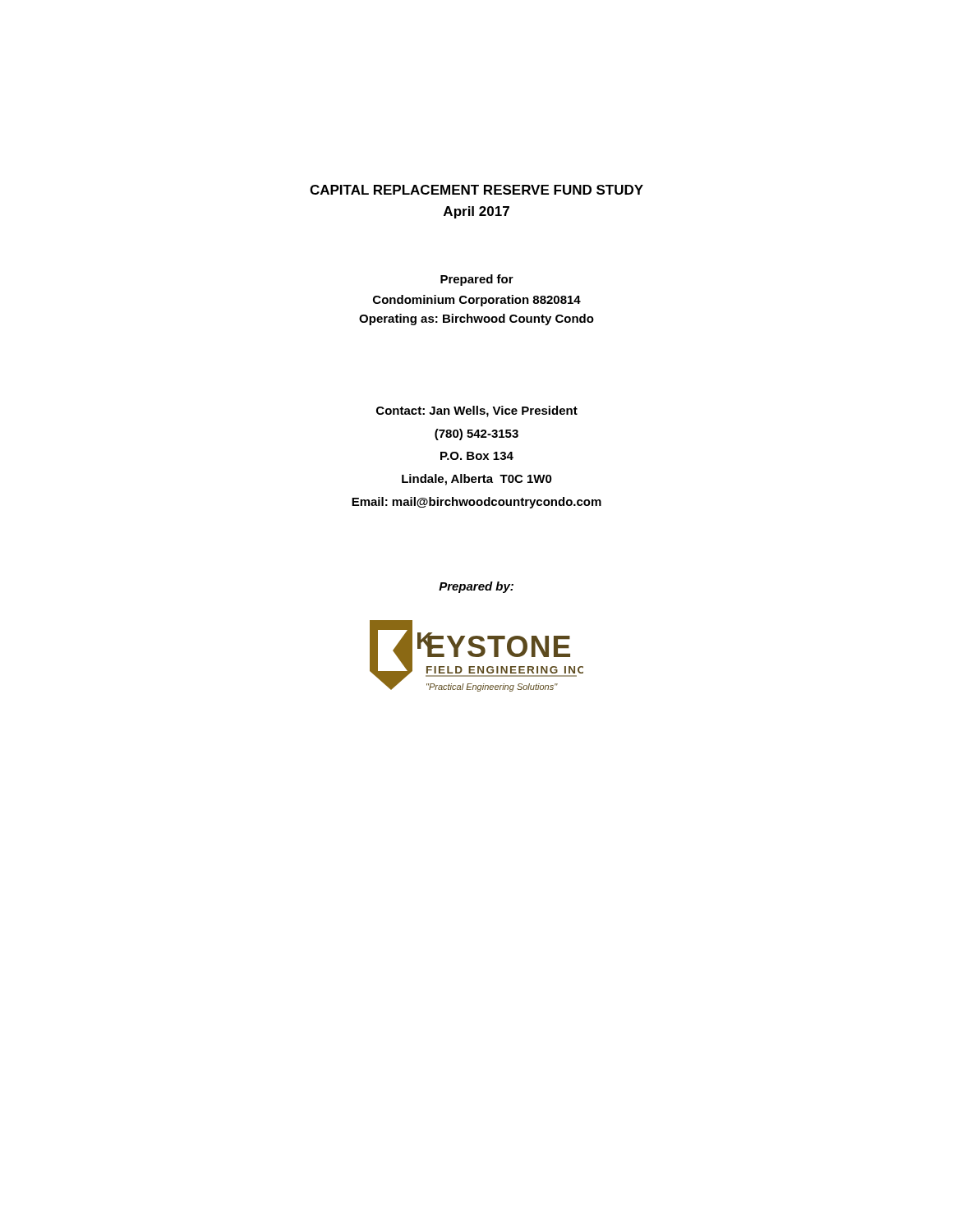Click the passage that begins "Prepared for Condominium Corporation"
Viewport: 953px width, 1232px height.
[x=476, y=299]
